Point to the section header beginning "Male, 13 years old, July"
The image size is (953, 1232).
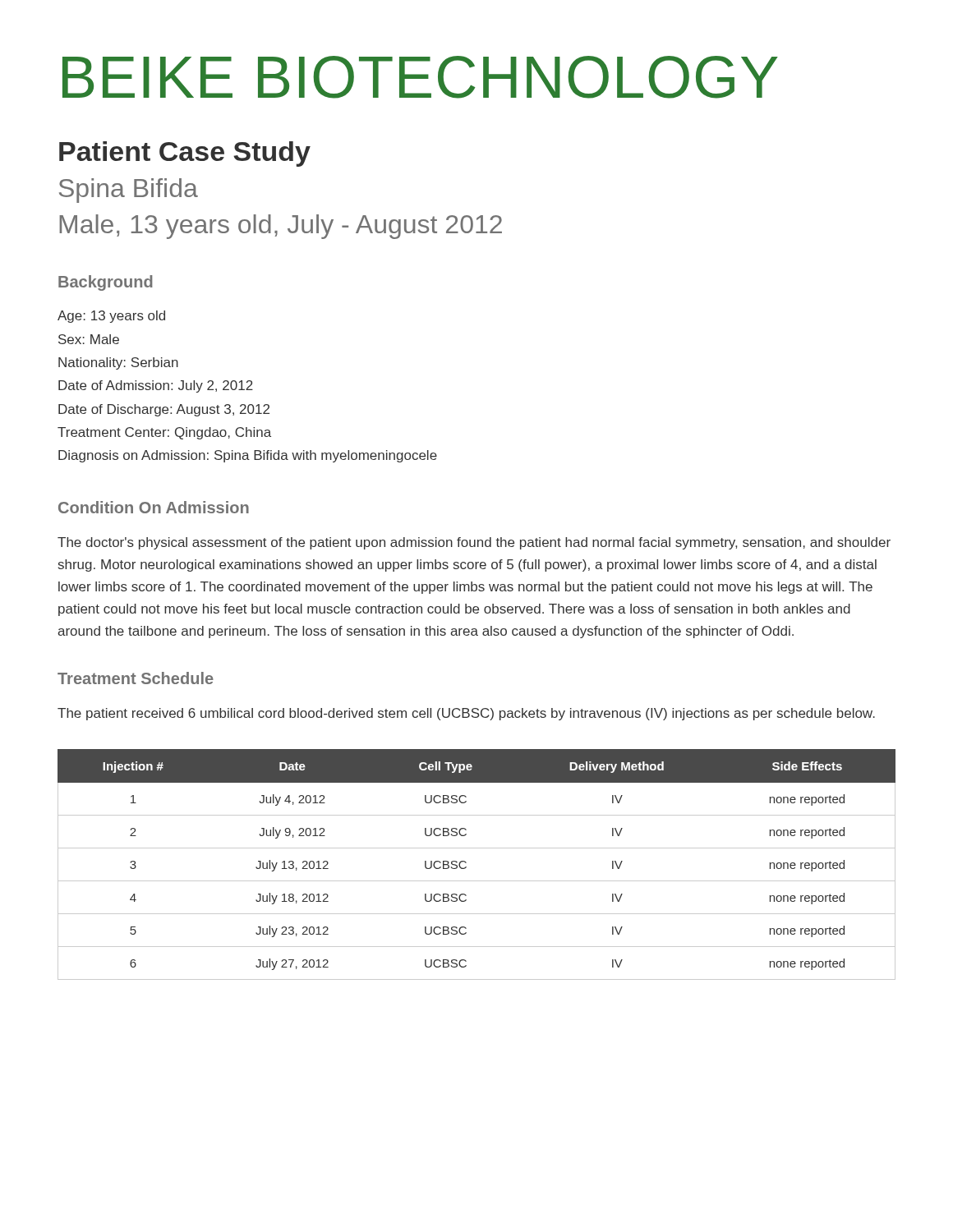coord(476,225)
